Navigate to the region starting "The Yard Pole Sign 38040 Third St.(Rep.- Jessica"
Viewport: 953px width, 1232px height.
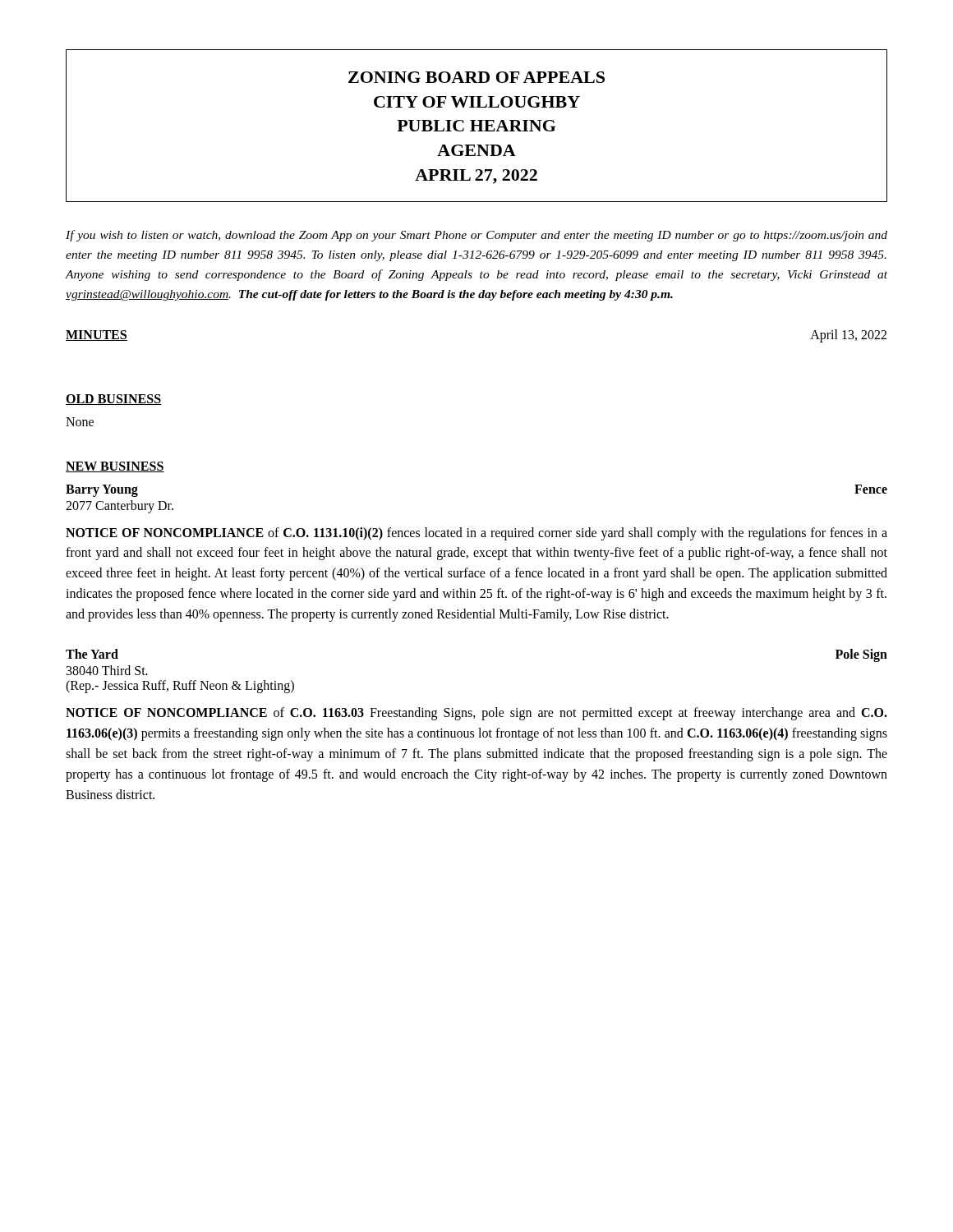coord(104,655)
